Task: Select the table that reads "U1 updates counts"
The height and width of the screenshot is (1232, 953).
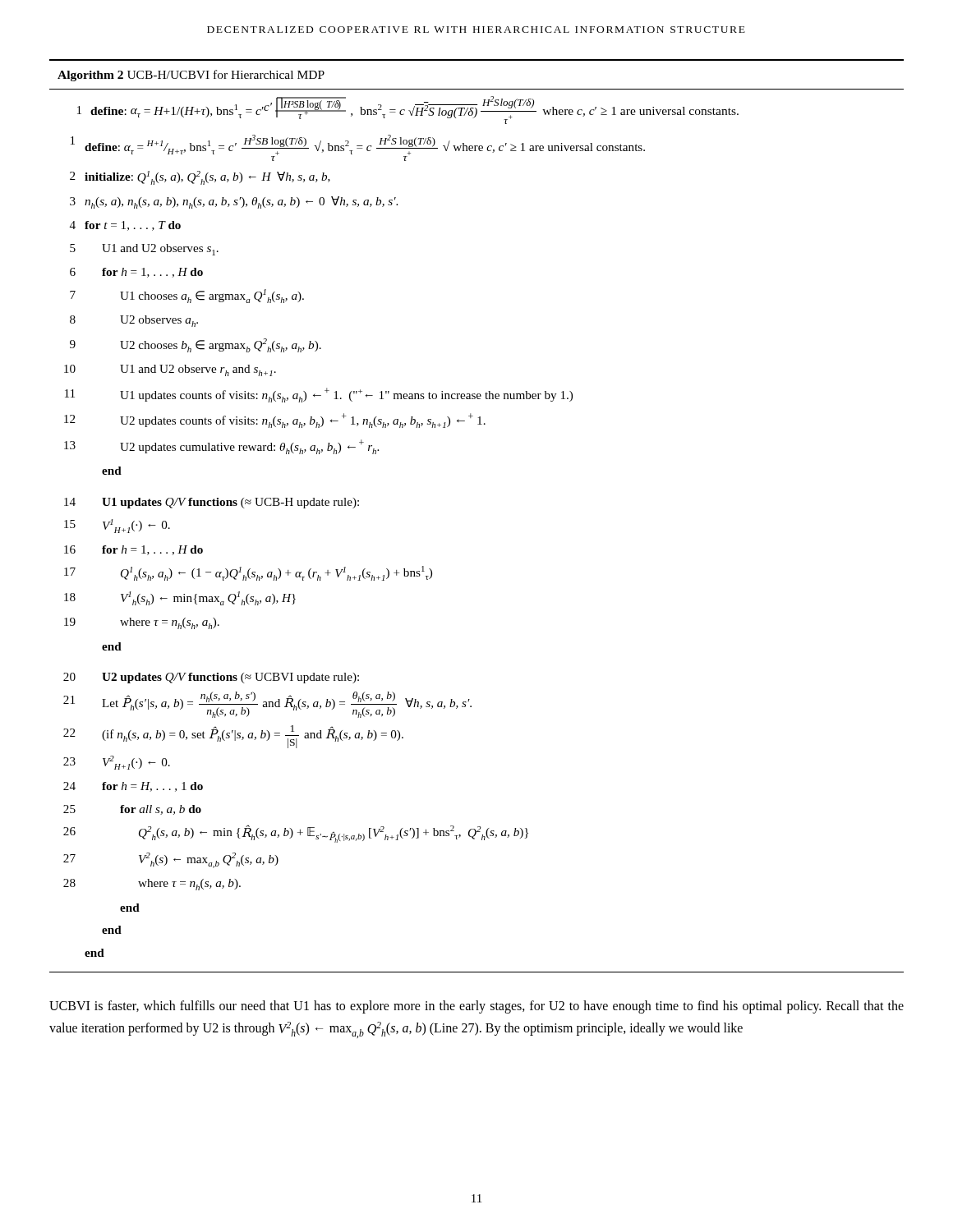Action: (x=476, y=516)
